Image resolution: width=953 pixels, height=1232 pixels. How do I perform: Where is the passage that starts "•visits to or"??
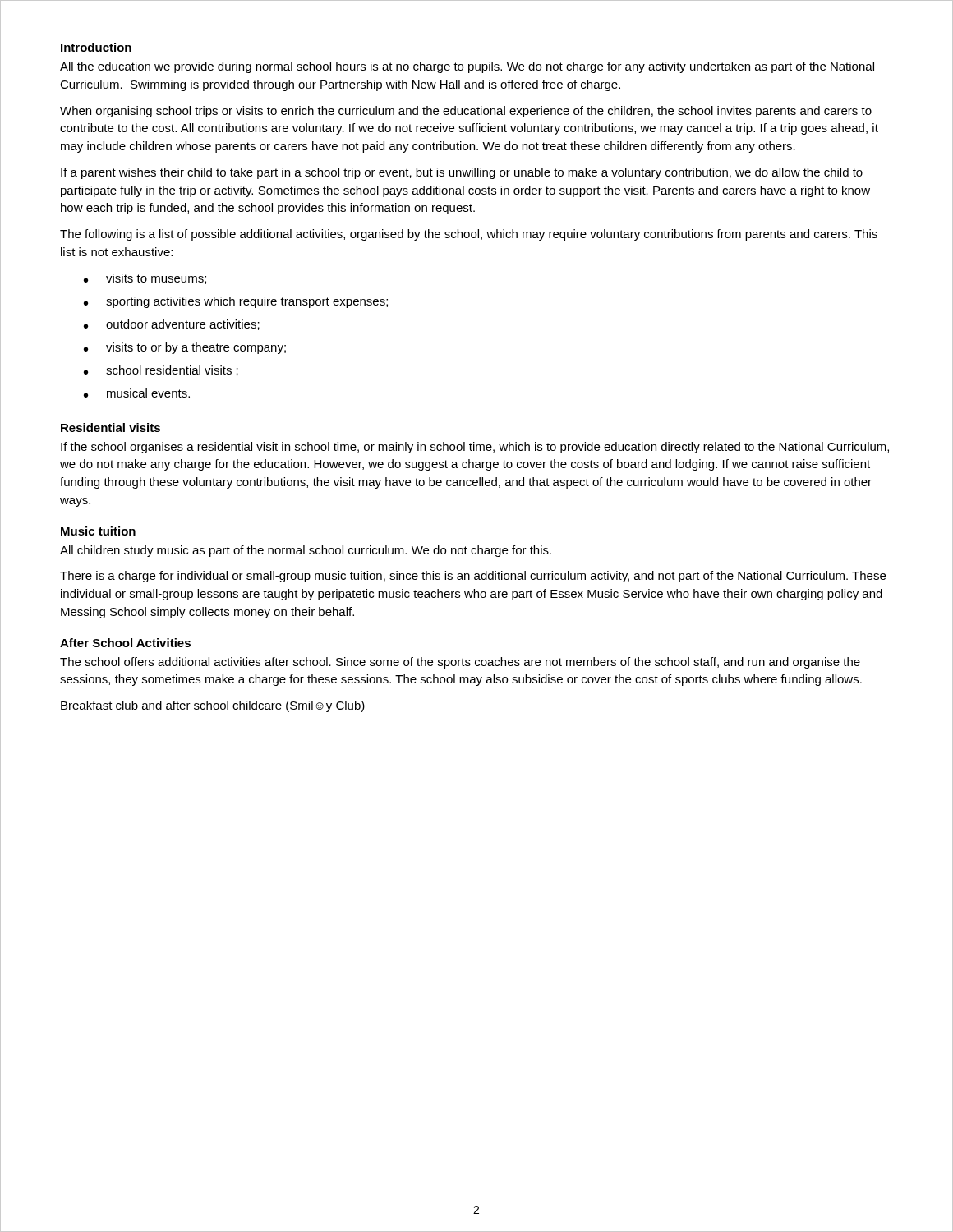[x=185, y=348]
